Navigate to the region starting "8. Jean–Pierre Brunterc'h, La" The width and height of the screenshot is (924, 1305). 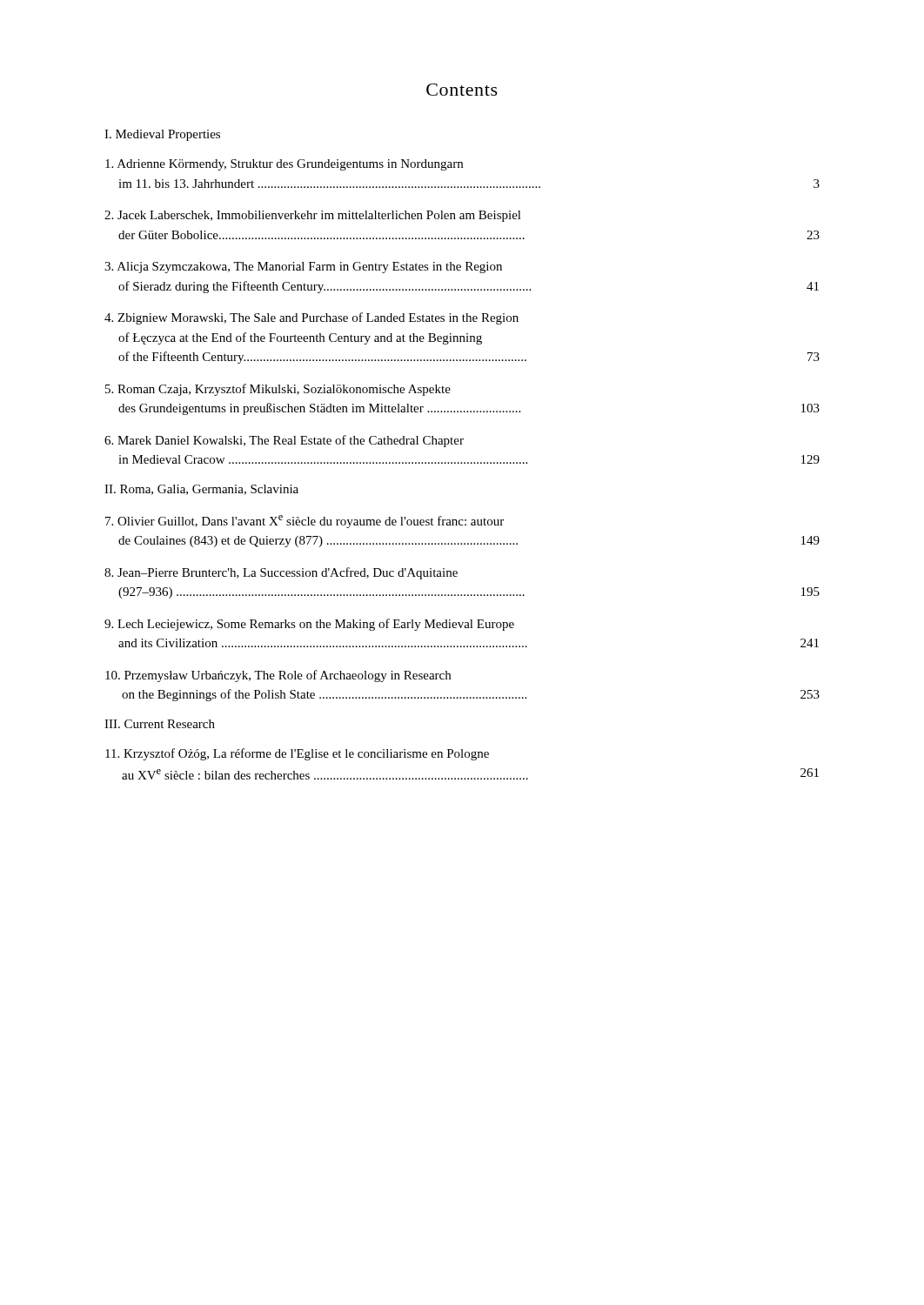point(462,582)
